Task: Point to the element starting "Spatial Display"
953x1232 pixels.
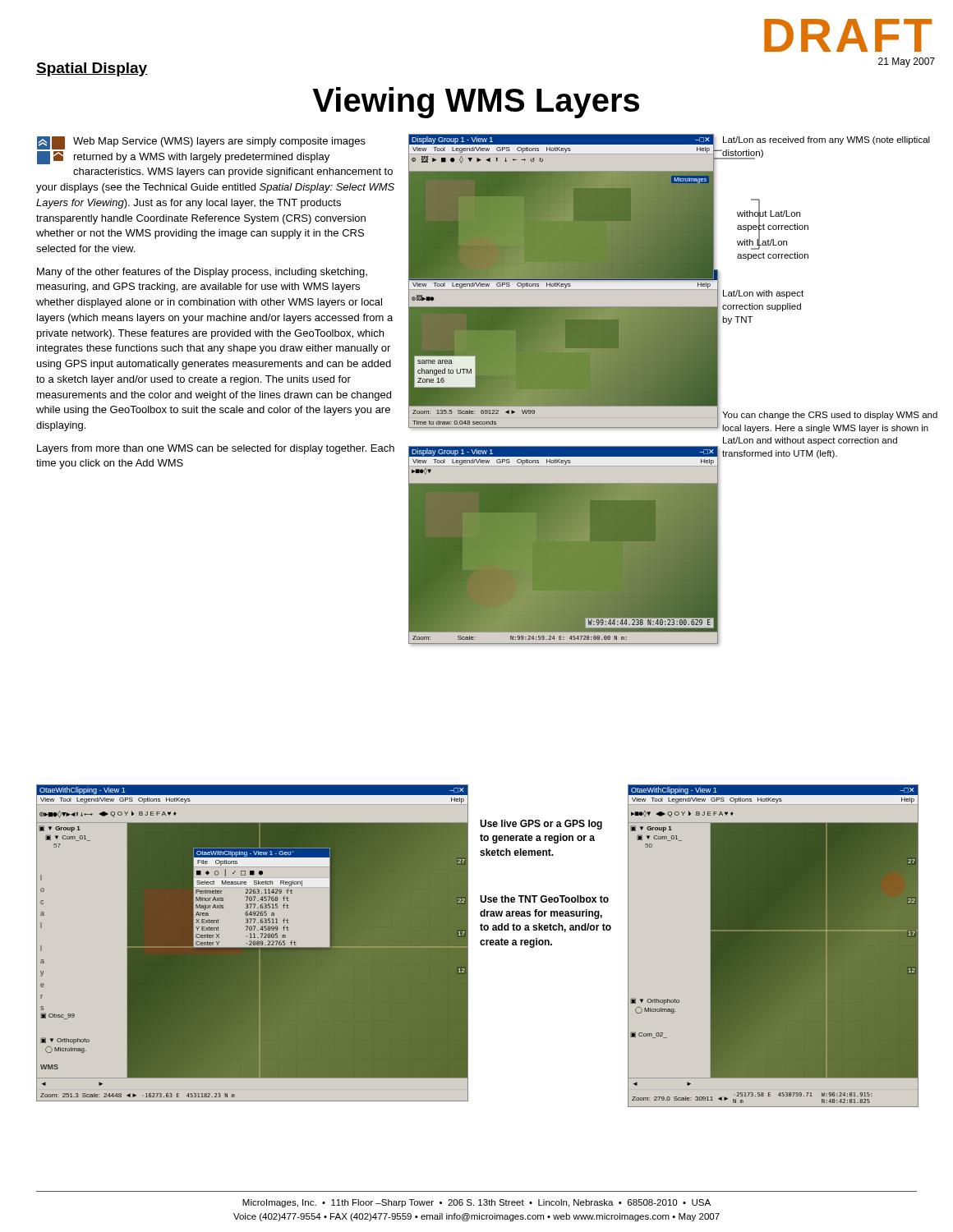Action: click(92, 68)
